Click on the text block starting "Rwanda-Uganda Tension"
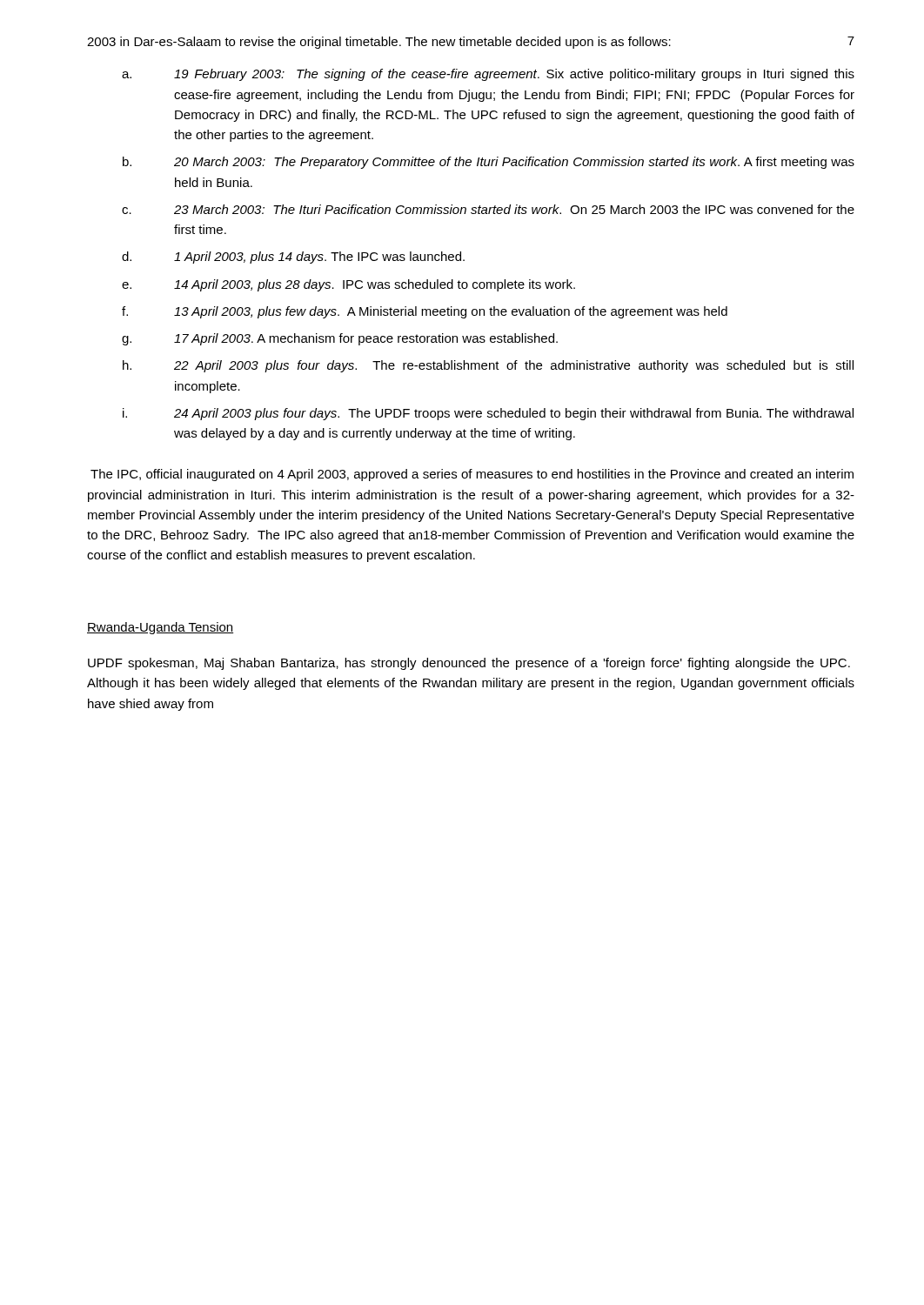Screen dimensions: 1305x924 click(x=160, y=626)
